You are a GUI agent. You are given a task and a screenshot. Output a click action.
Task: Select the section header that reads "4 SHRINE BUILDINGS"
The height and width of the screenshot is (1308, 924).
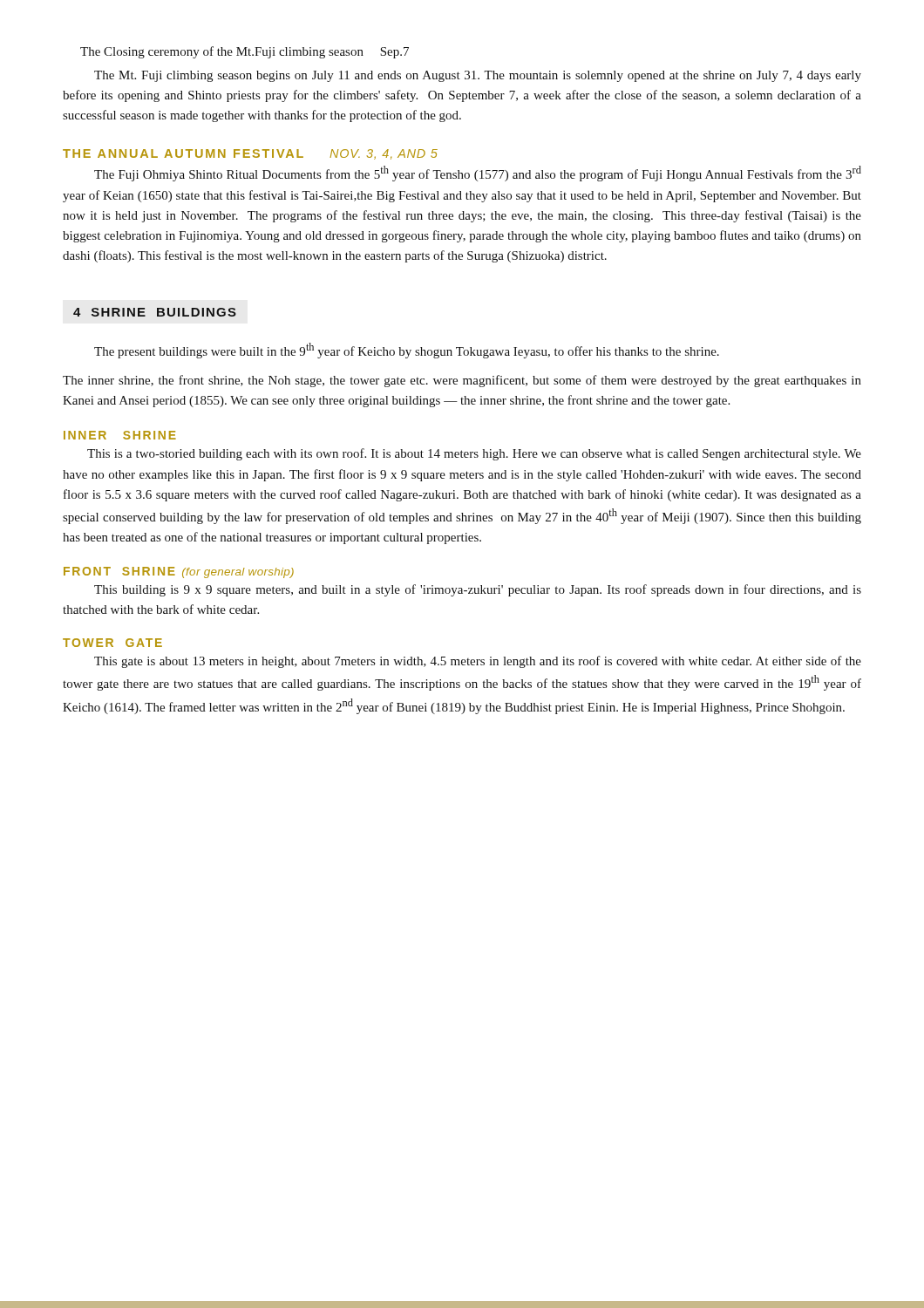point(155,311)
